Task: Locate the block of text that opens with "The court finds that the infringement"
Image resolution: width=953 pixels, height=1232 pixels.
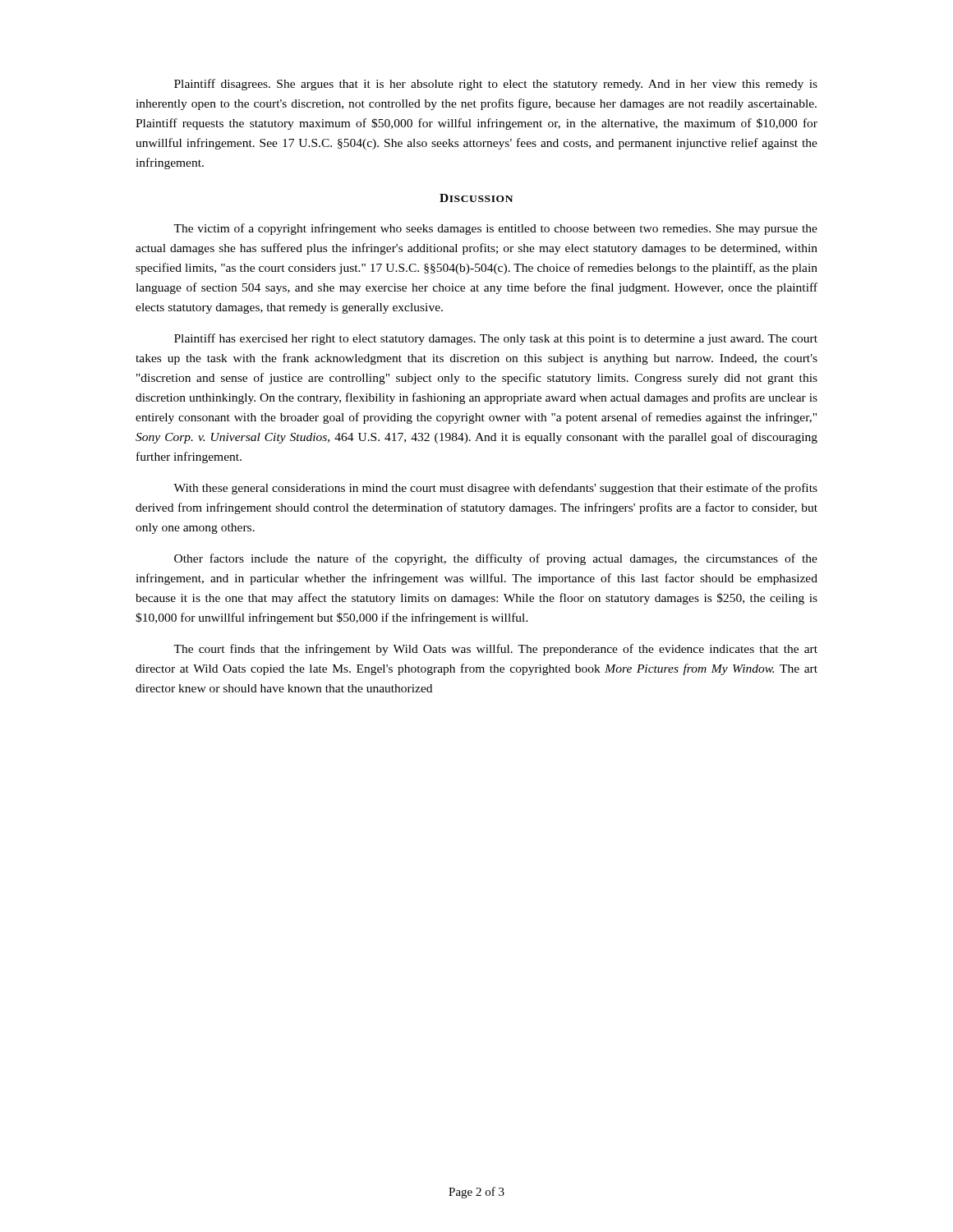Action: pyautogui.click(x=476, y=669)
